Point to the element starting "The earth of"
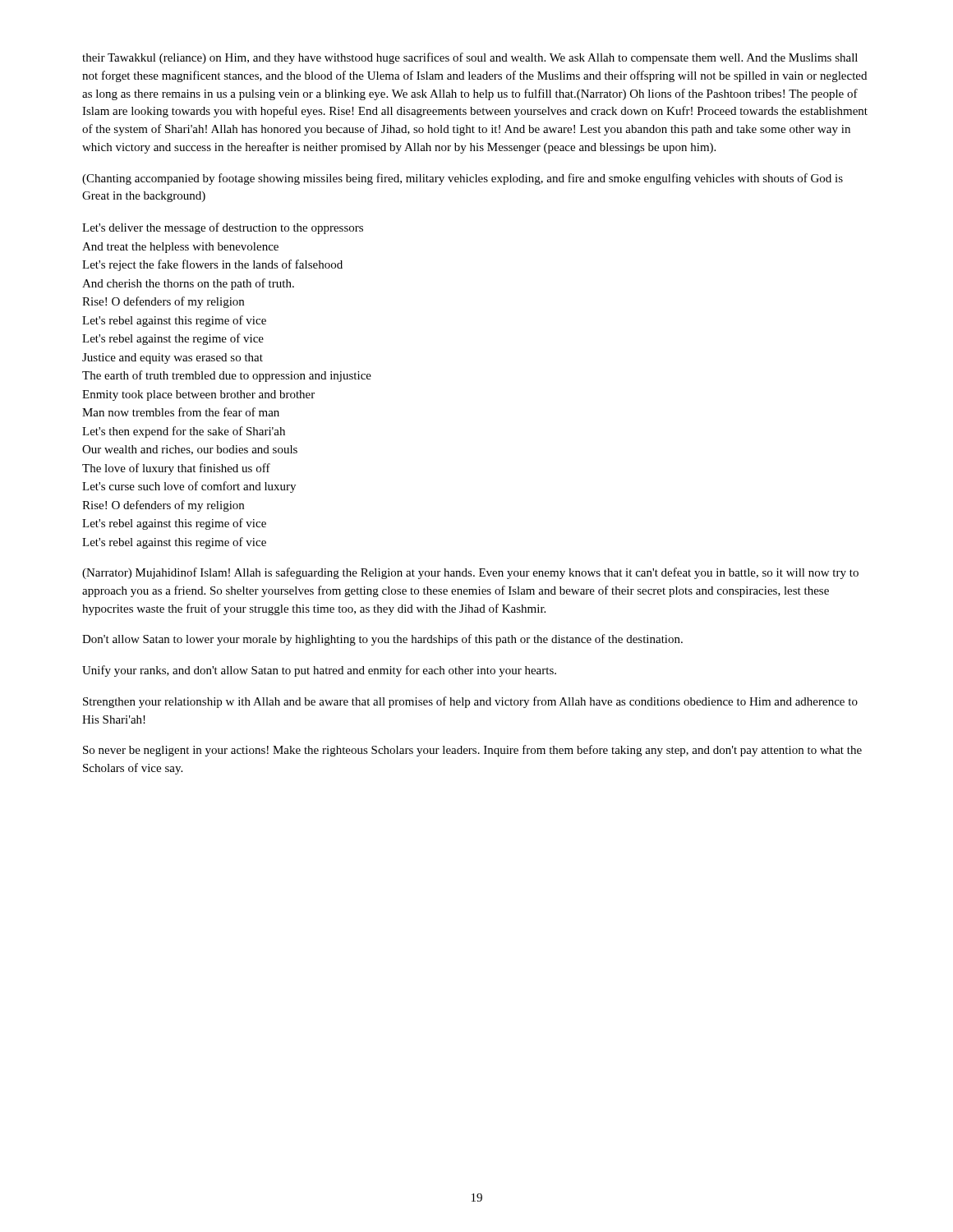 pos(227,376)
